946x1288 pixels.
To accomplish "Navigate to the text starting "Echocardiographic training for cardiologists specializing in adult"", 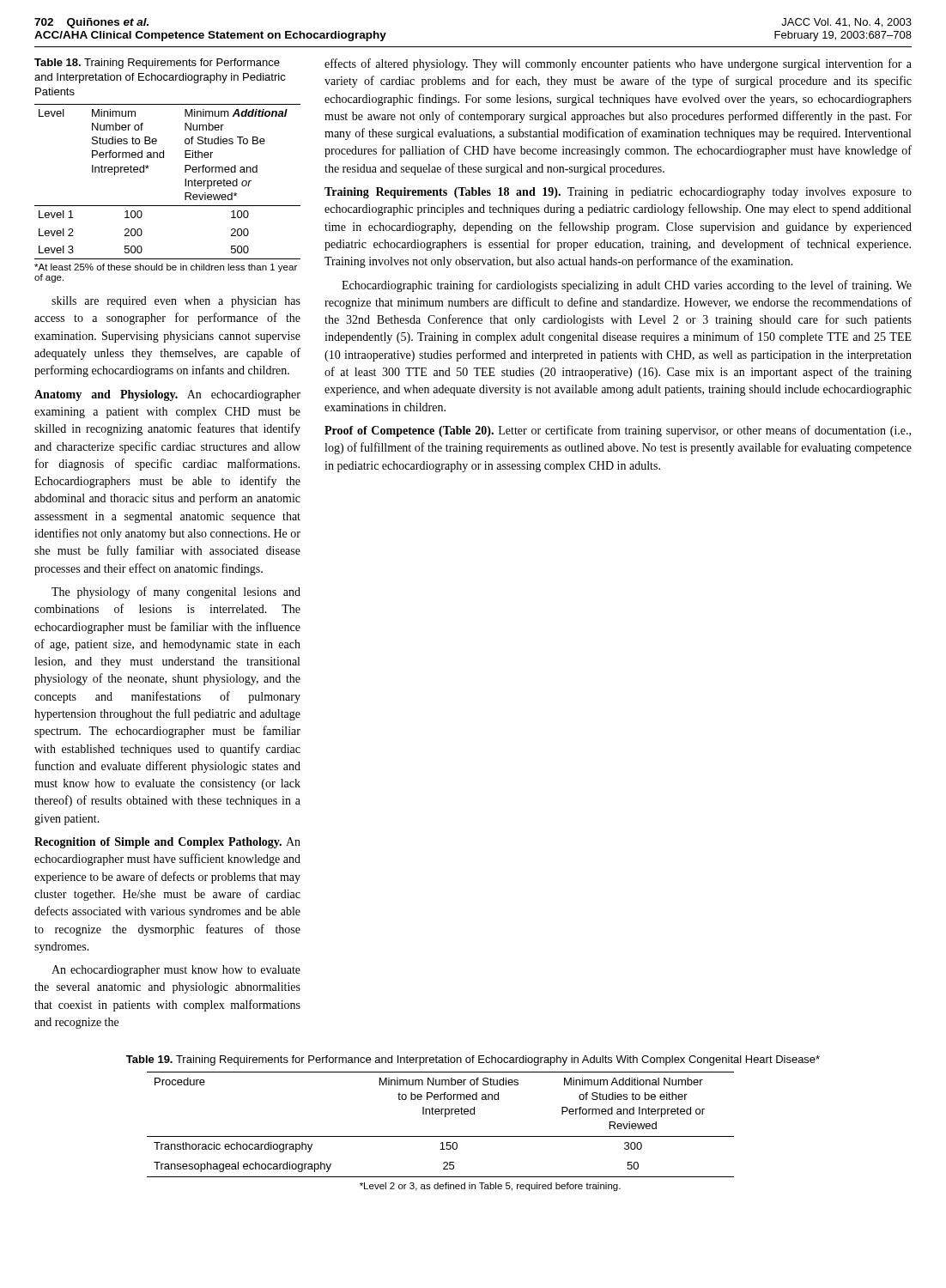I will click(x=618, y=346).
